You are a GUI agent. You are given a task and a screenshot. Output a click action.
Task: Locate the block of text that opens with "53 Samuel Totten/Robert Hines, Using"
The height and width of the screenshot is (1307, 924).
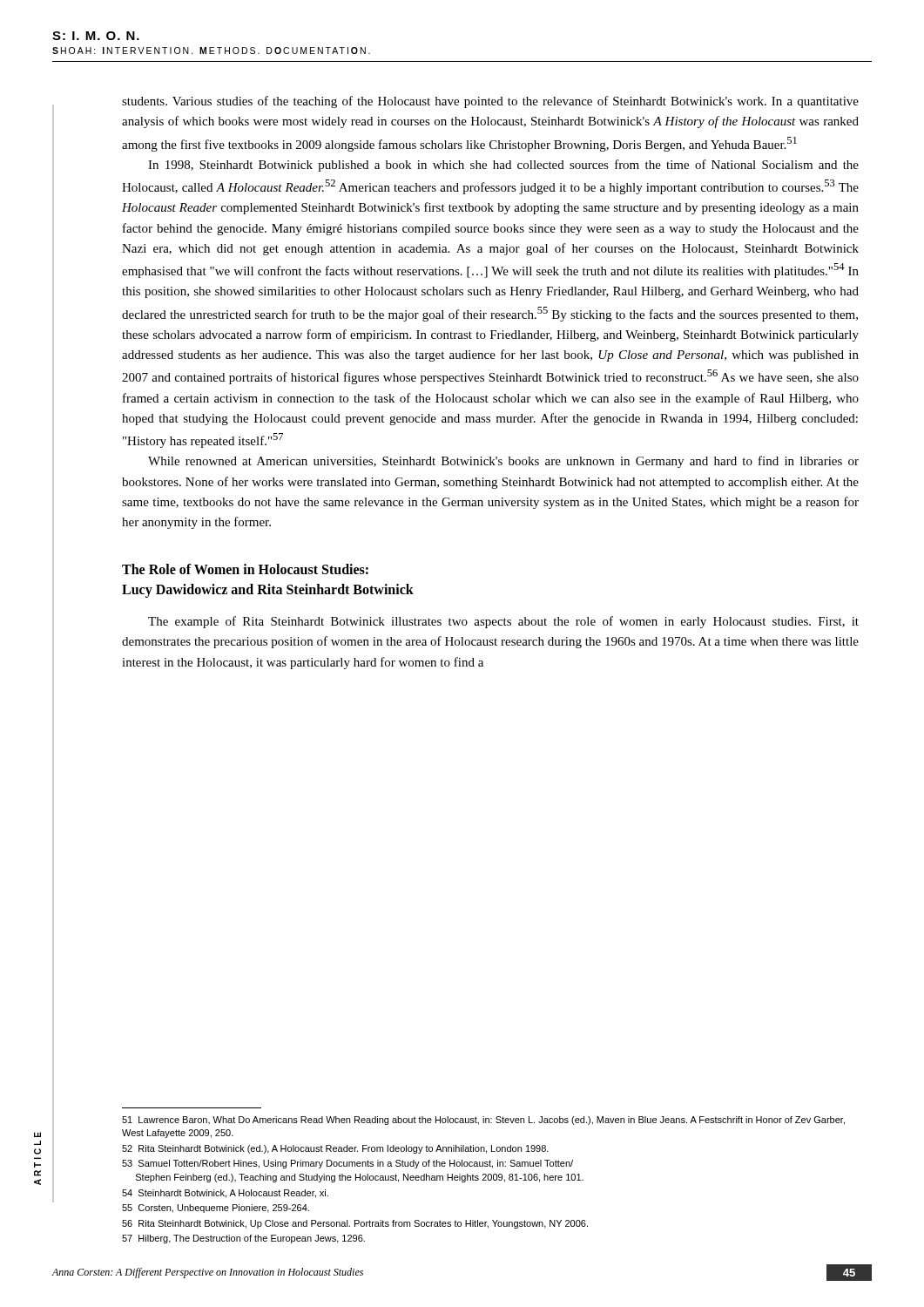(353, 1170)
